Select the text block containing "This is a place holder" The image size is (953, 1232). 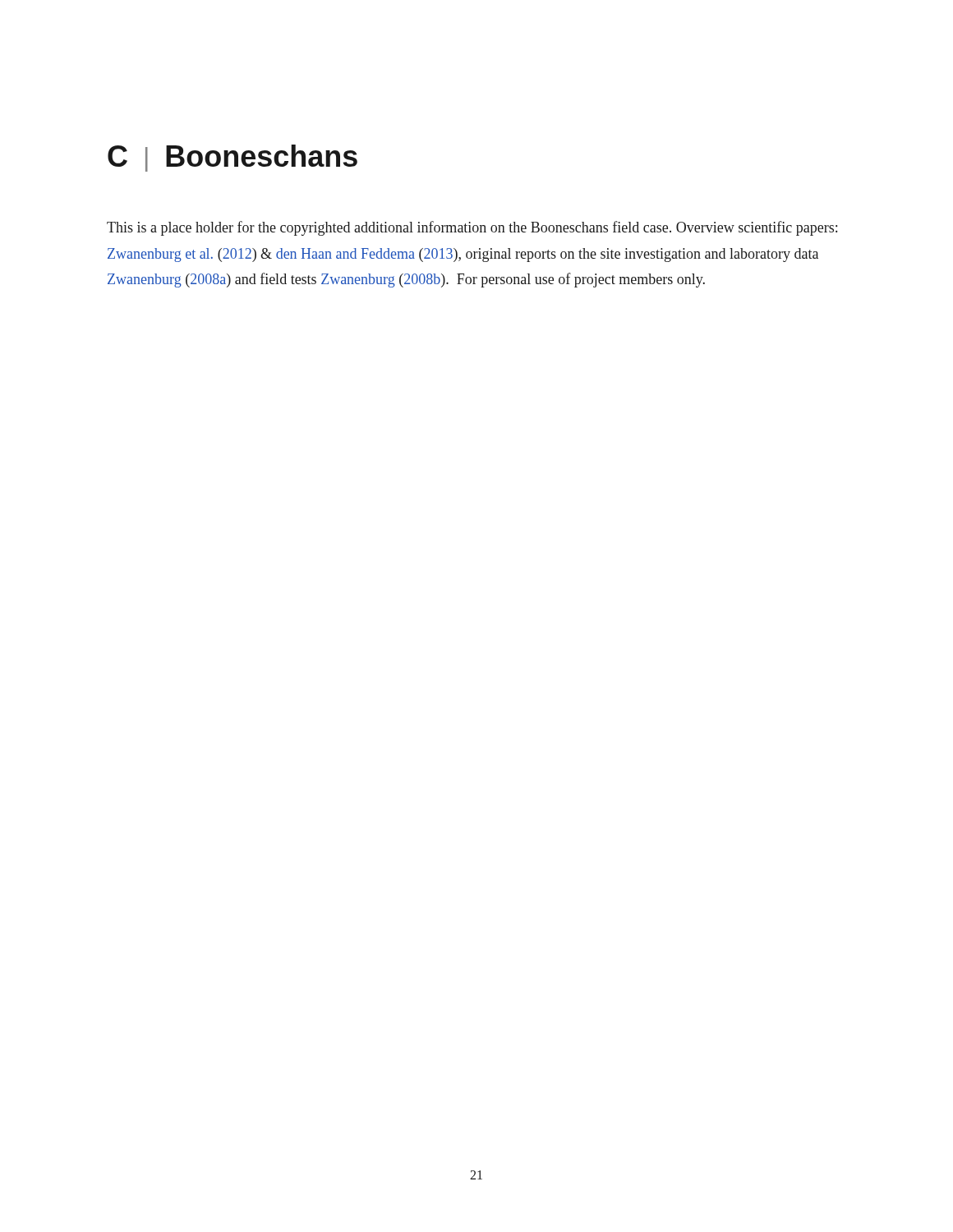pos(473,253)
